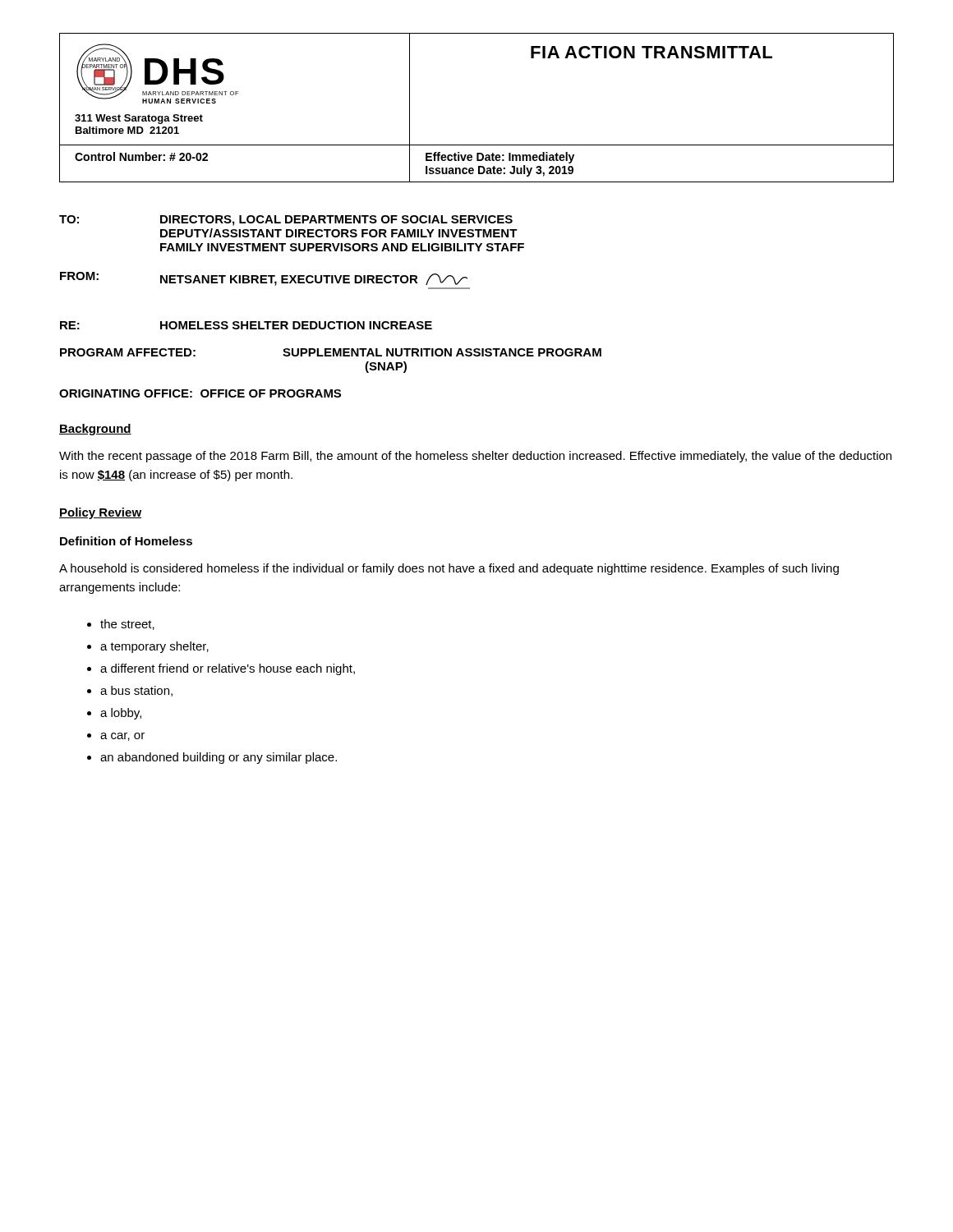The image size is (953, 1232).
Task: Locate the logo
Action: click(x=235, y=75)
